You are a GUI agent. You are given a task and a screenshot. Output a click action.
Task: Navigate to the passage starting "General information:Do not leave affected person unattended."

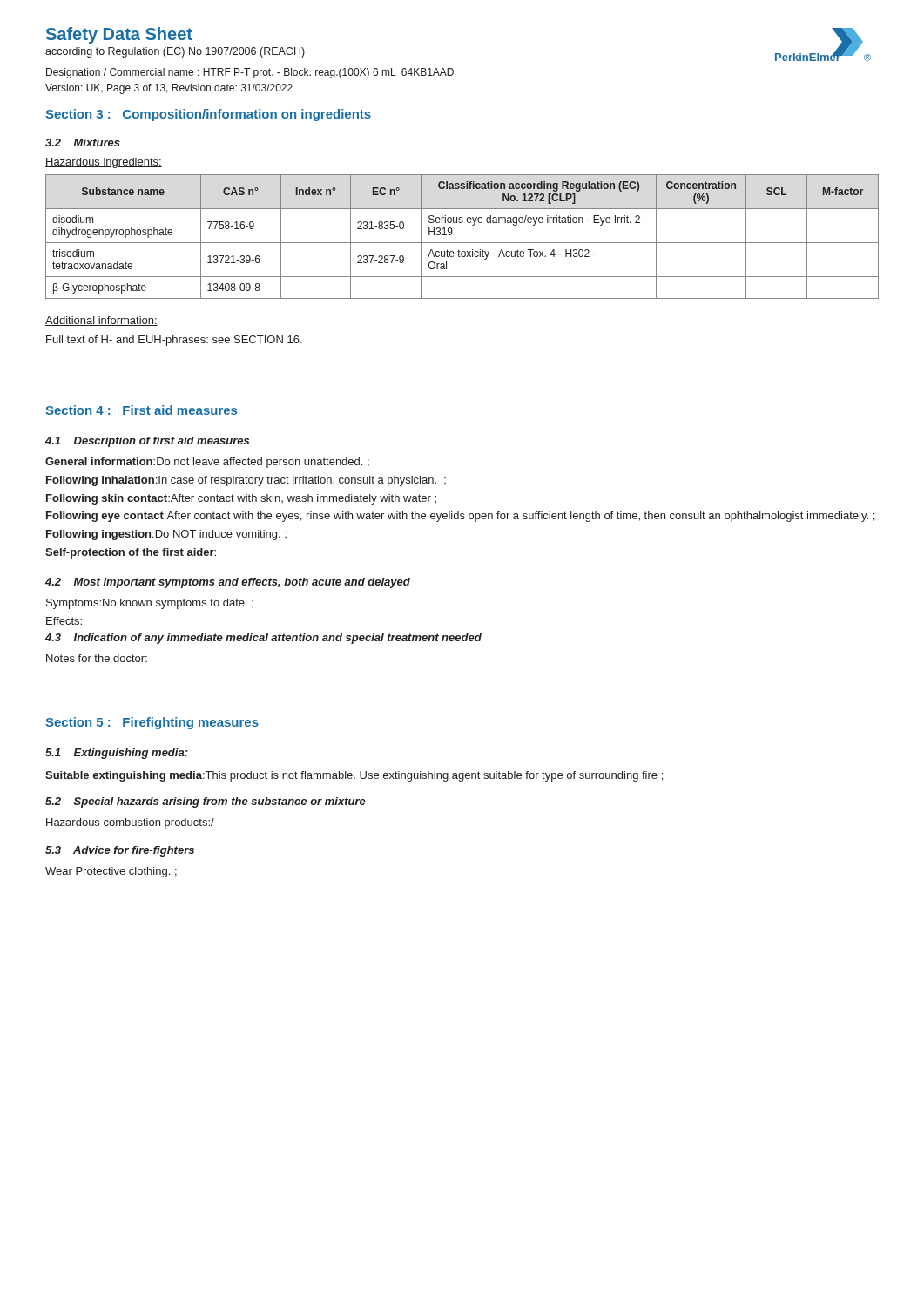[460, 507]
